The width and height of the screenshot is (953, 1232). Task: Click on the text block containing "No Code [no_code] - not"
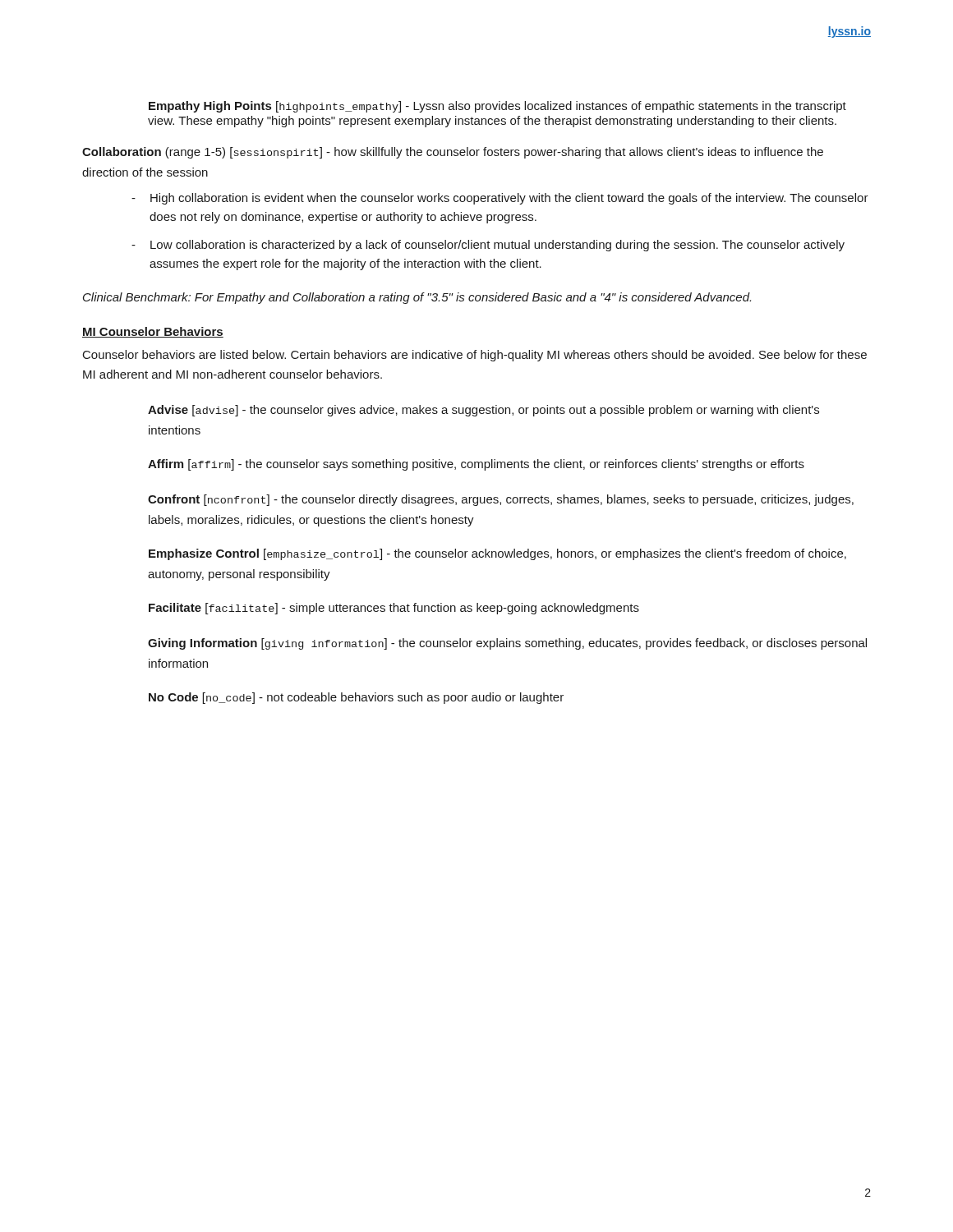click(x=356, y=698)
